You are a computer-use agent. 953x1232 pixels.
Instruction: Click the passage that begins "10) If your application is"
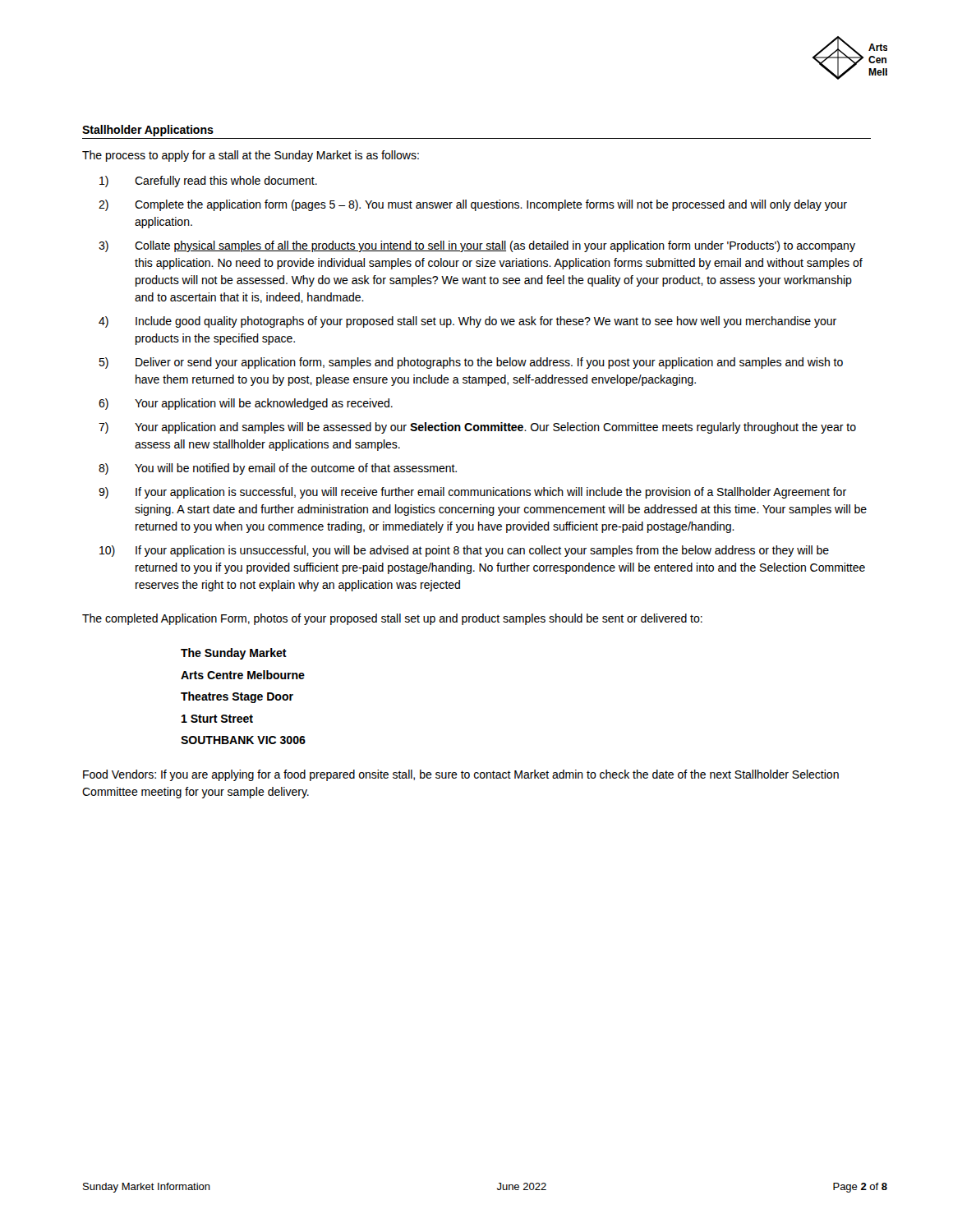[x=476, y=568]
